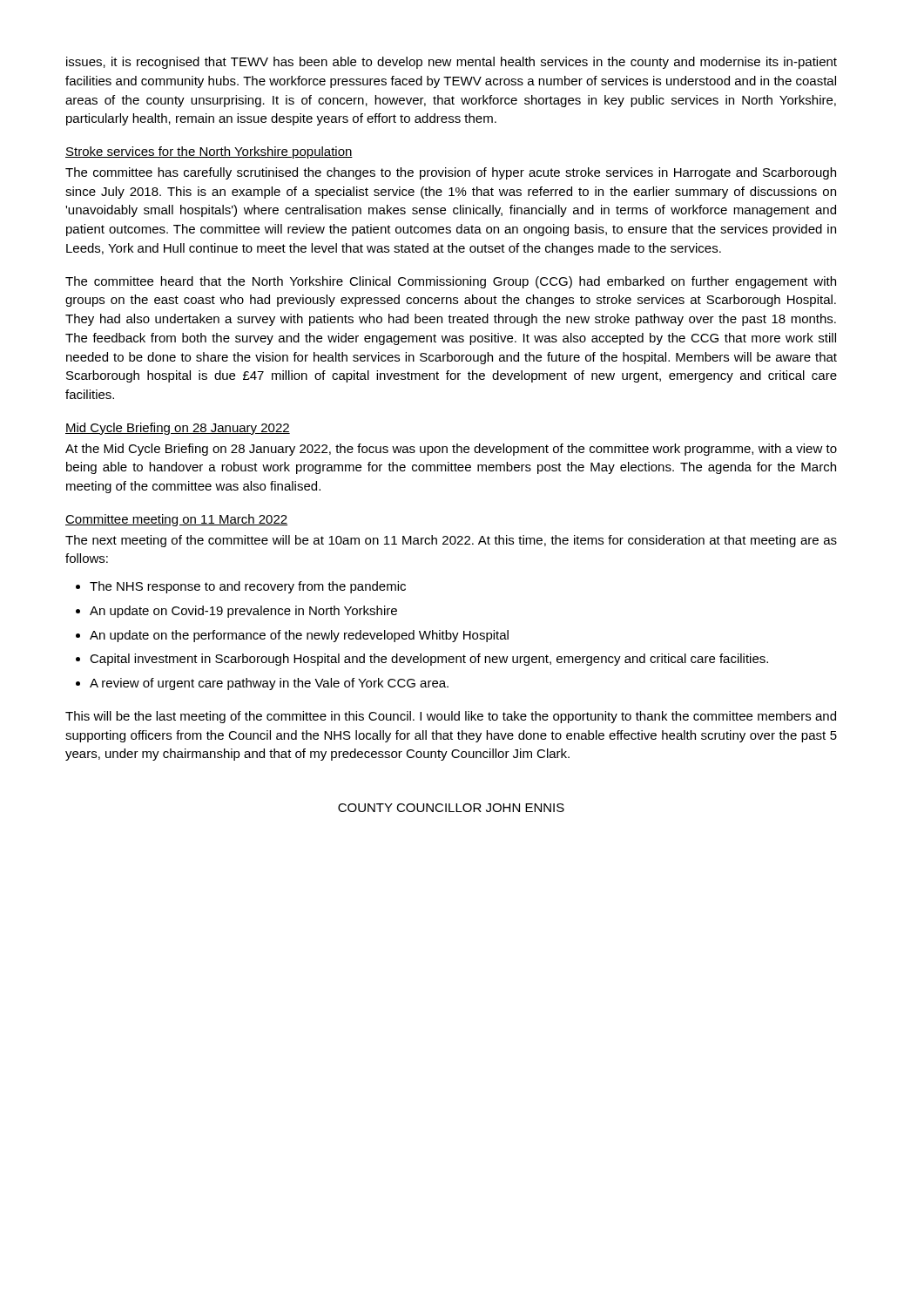Image resolution: width=924 pixels, height=1307 pixels.
Task: Click on the list item that says "The NHS response to and"
Action: pos(248,586)
